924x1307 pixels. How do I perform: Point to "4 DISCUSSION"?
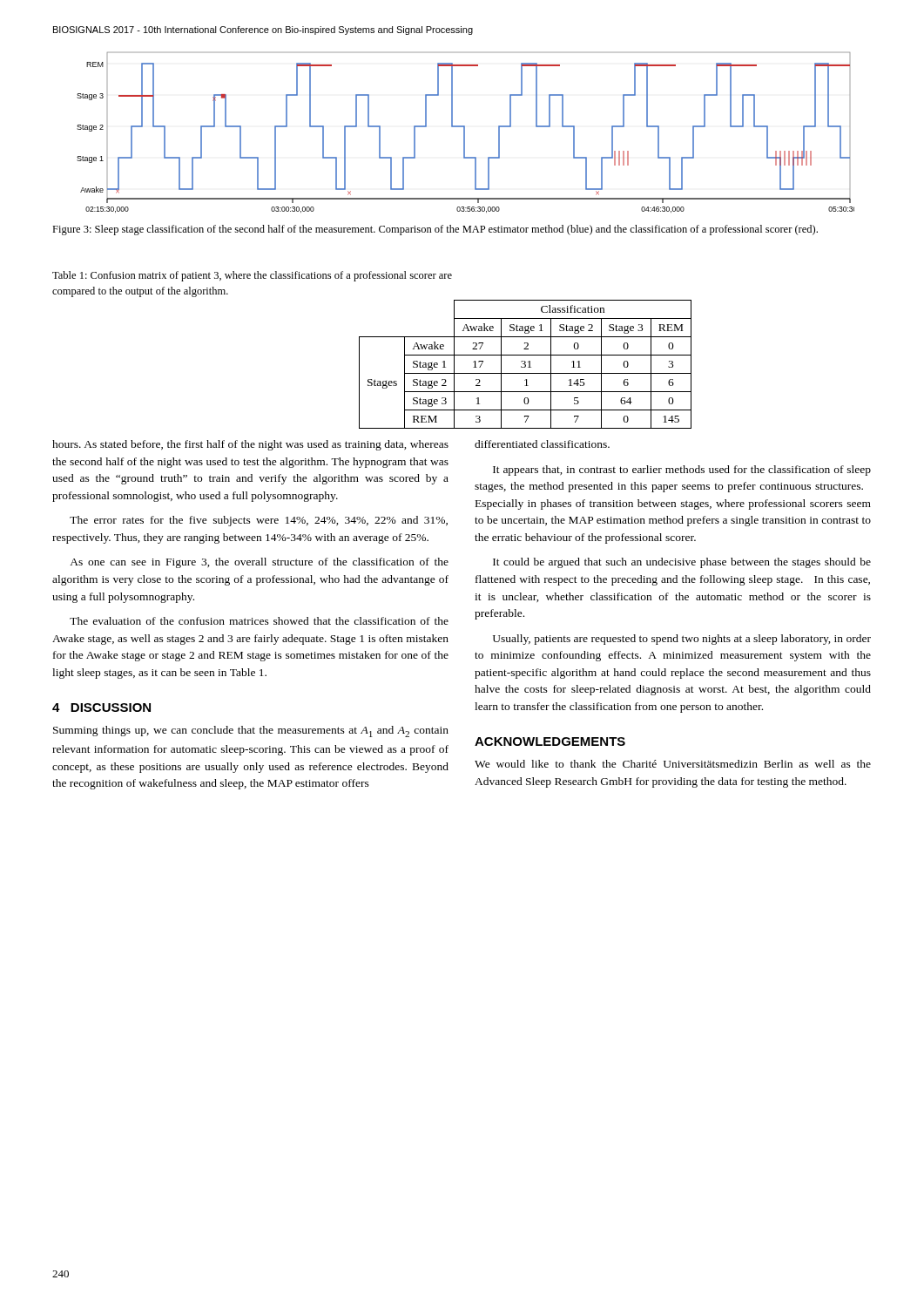click(x=102, y=707)
